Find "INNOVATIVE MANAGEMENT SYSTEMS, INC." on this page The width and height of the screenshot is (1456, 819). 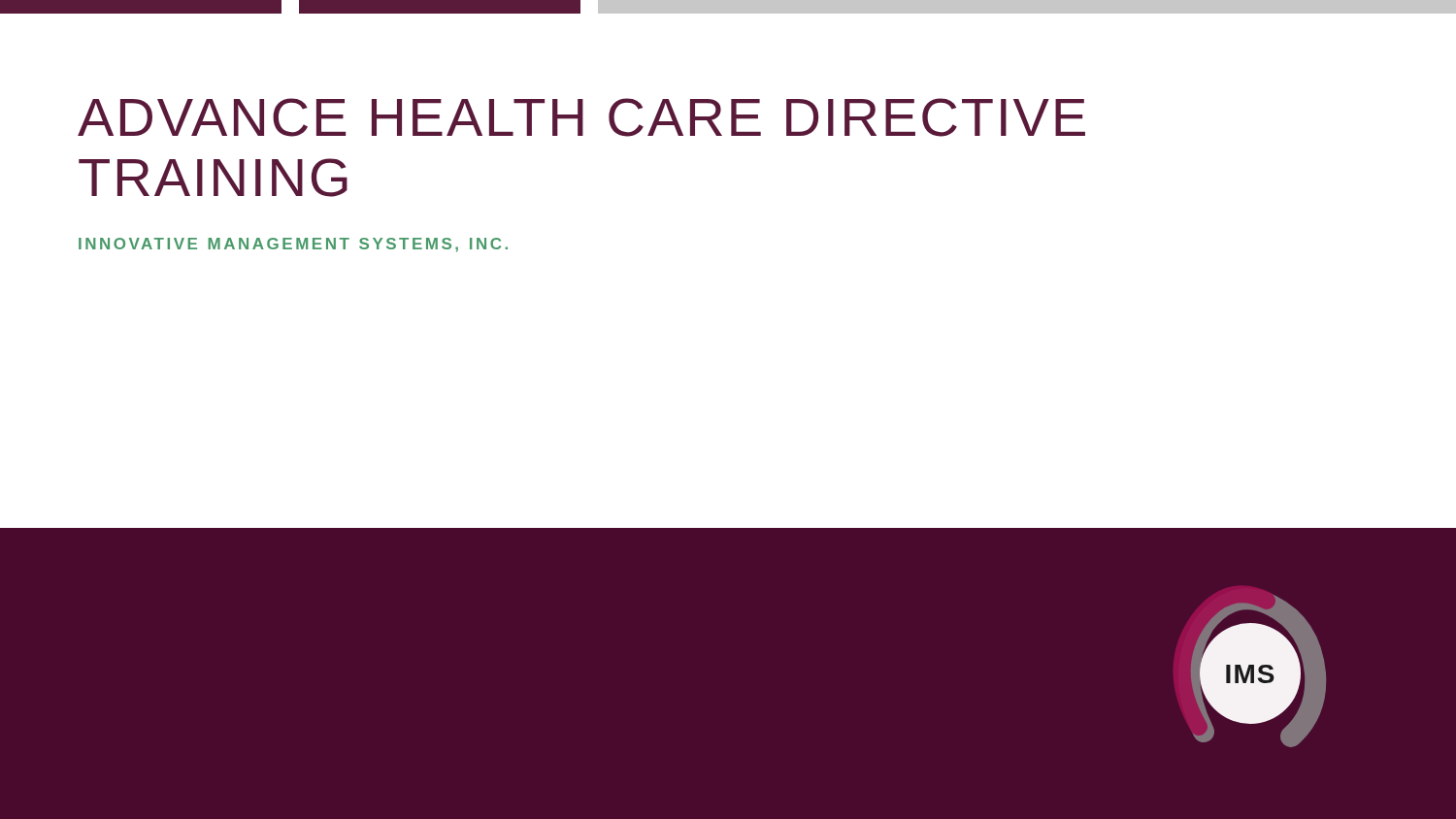point(294,244)
